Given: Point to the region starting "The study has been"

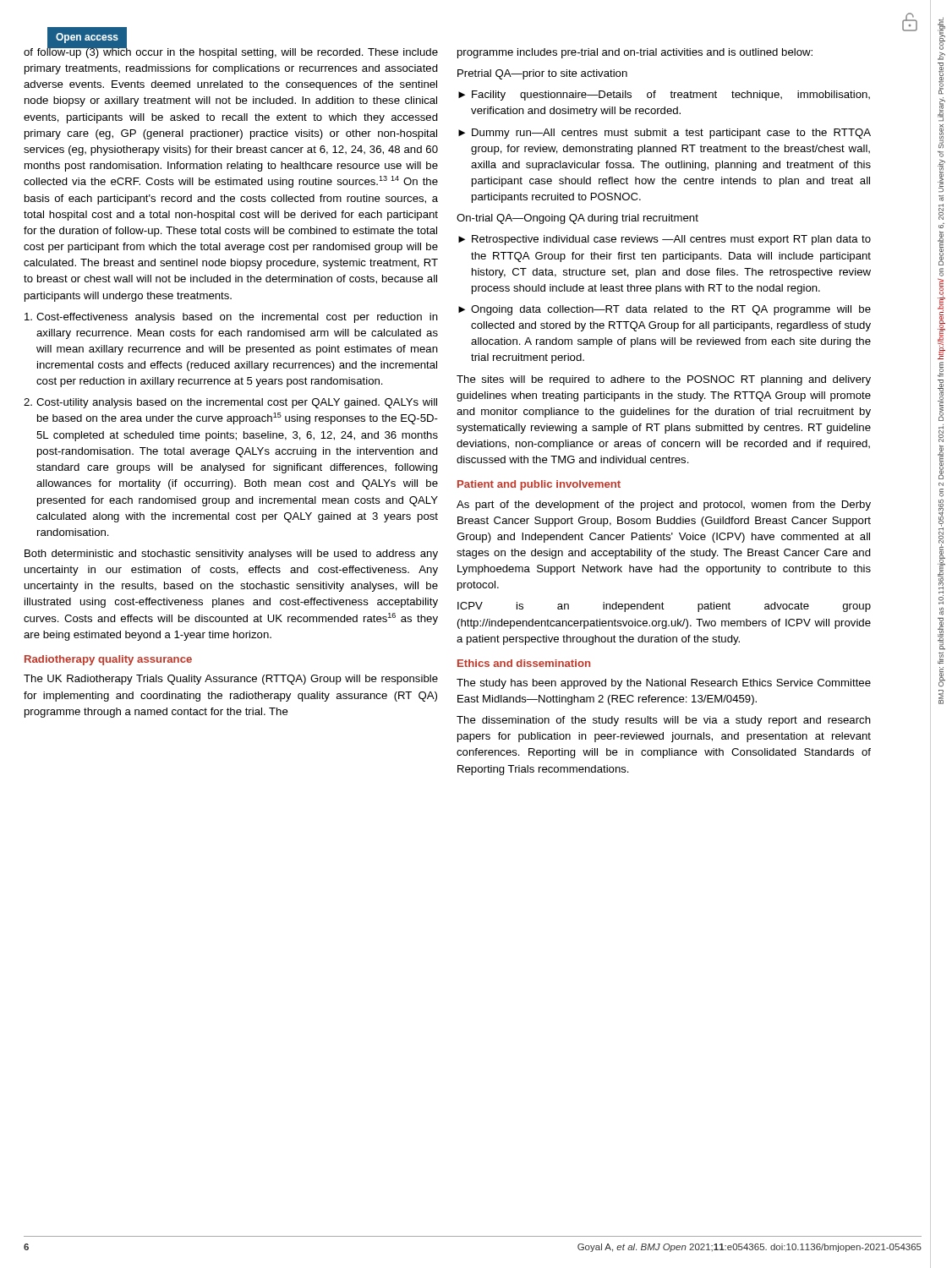Looking at the screenshot, I should (x=664, y=726).
